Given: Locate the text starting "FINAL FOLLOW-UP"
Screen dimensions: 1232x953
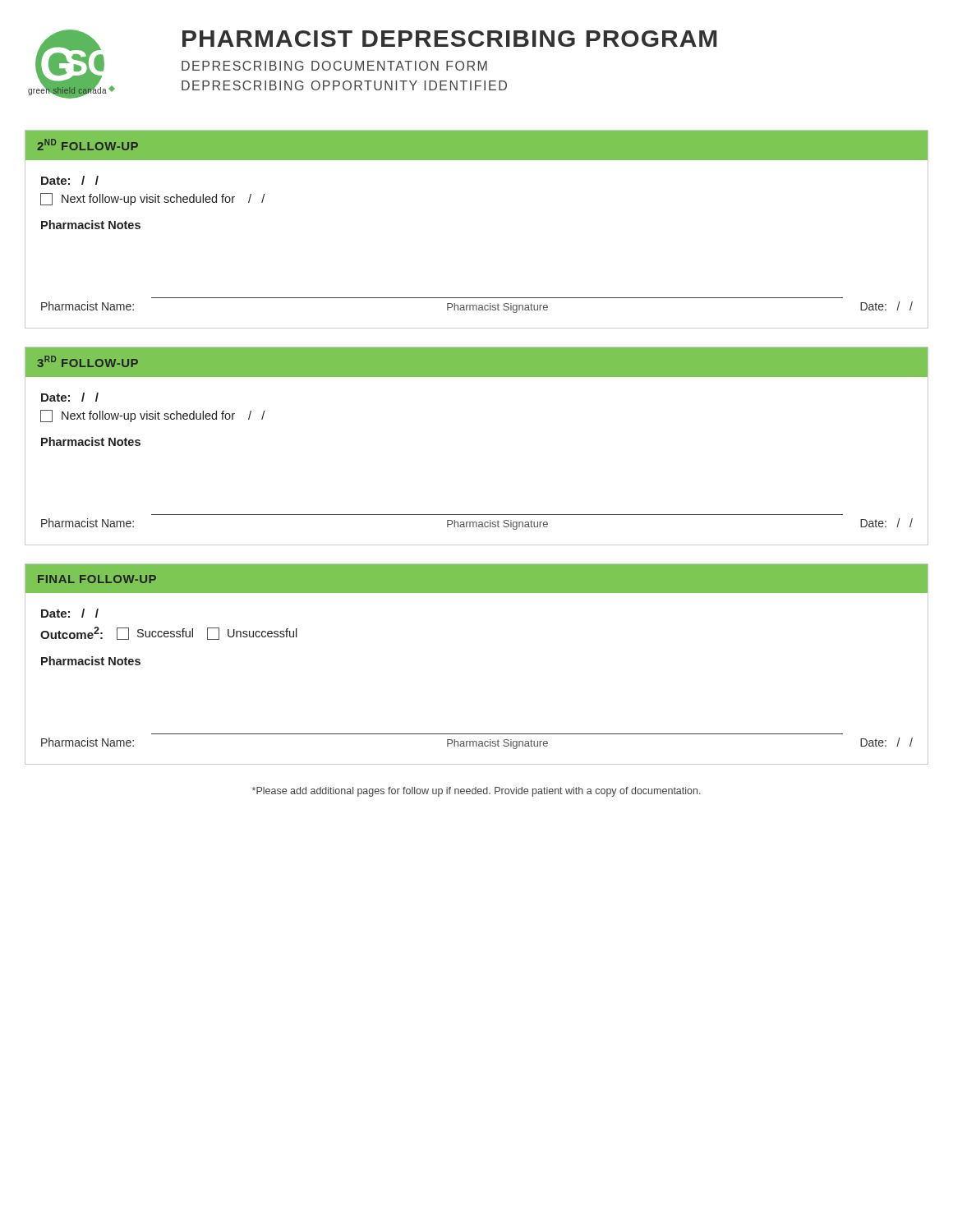Looking at the screenshot, I should pyautogui.click(x=97, y=579).
